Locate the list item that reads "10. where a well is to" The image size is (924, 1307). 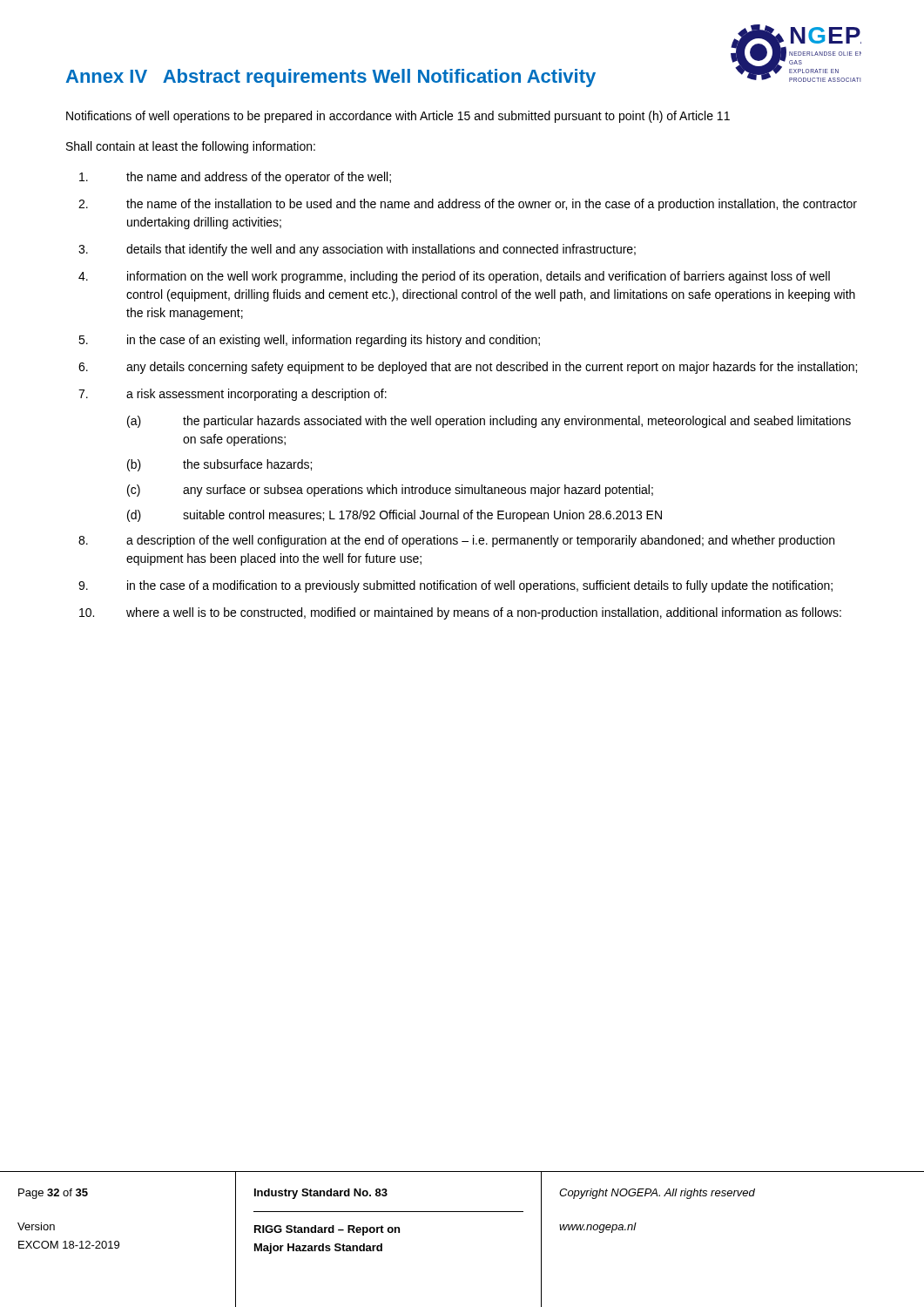(x=462, y=613)
